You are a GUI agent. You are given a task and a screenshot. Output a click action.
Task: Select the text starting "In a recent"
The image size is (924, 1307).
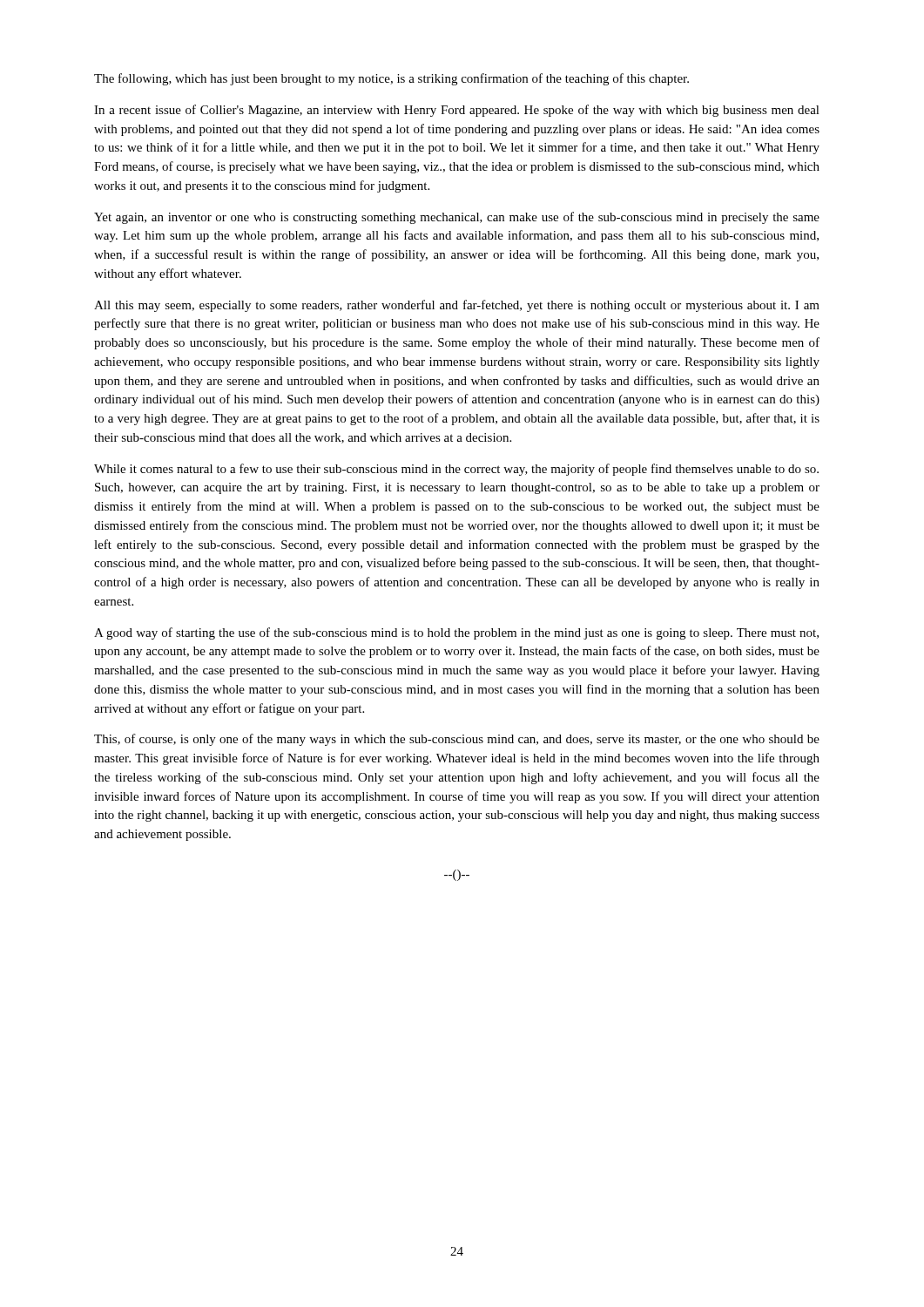point(457,147)
